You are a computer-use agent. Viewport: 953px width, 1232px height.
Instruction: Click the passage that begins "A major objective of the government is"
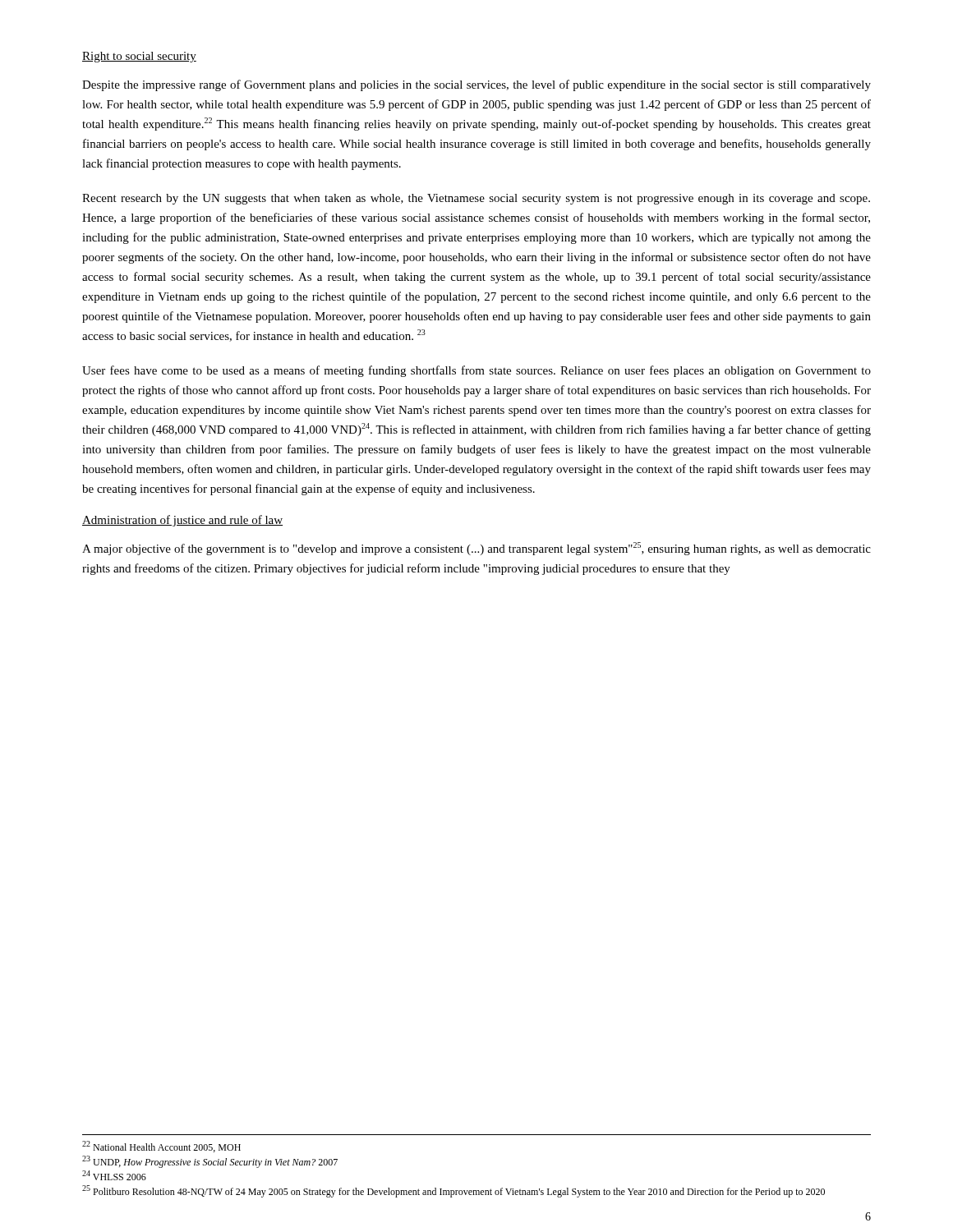pyautogui.click(x=476, y=558)
